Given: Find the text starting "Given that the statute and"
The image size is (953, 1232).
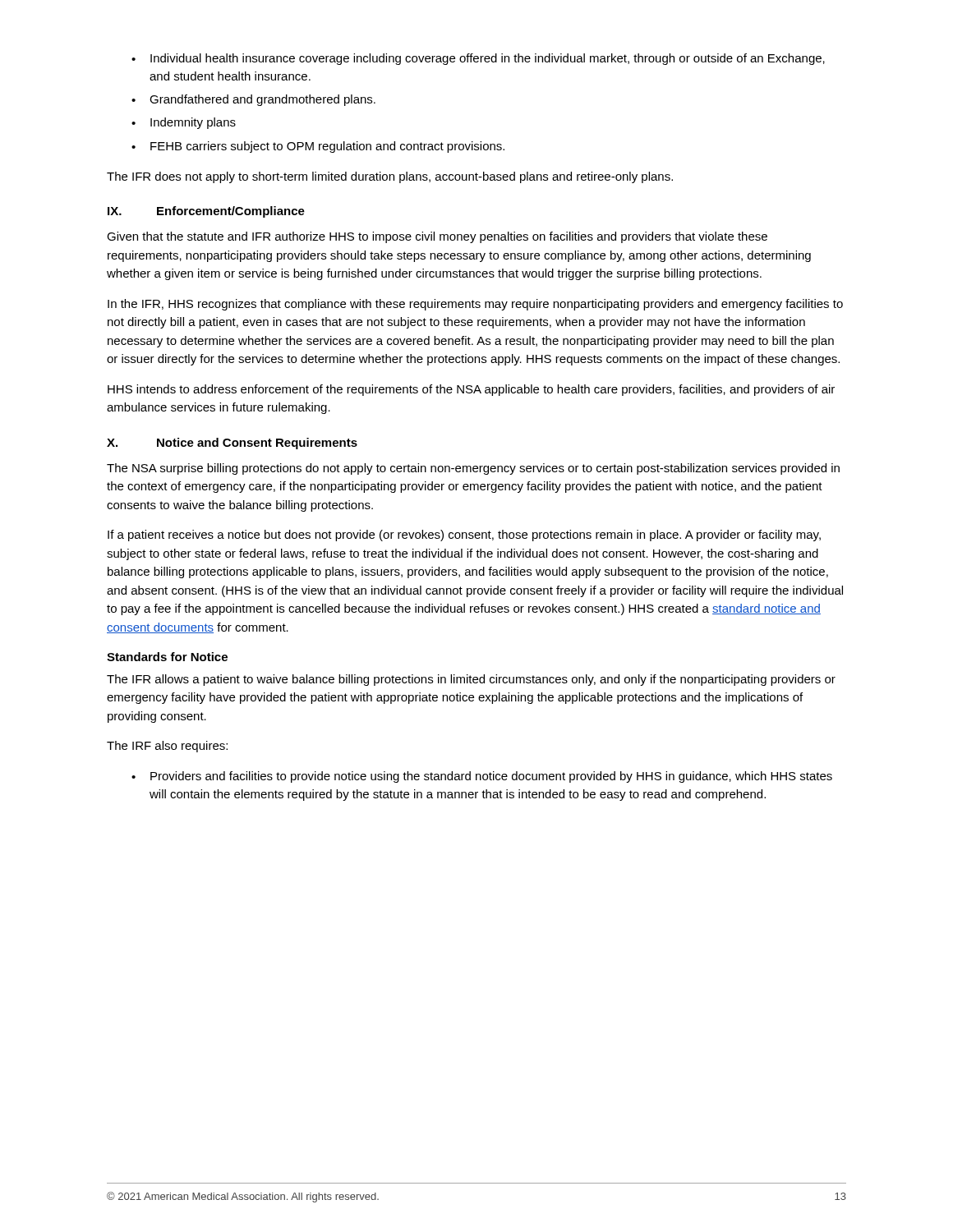Looking at the screenshot, I should click(x=476, y=255).
